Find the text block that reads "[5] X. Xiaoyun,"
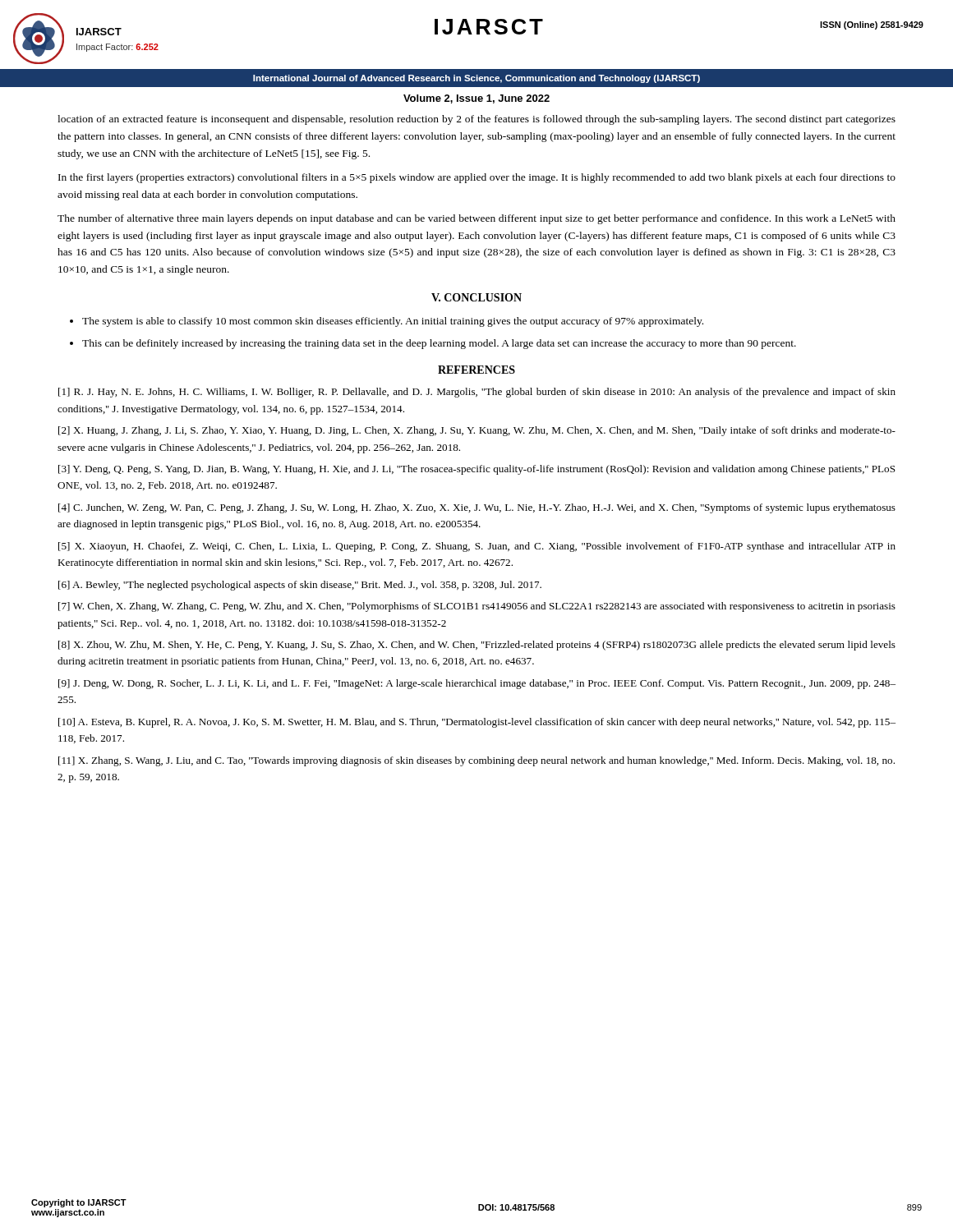 pos(476,554)
